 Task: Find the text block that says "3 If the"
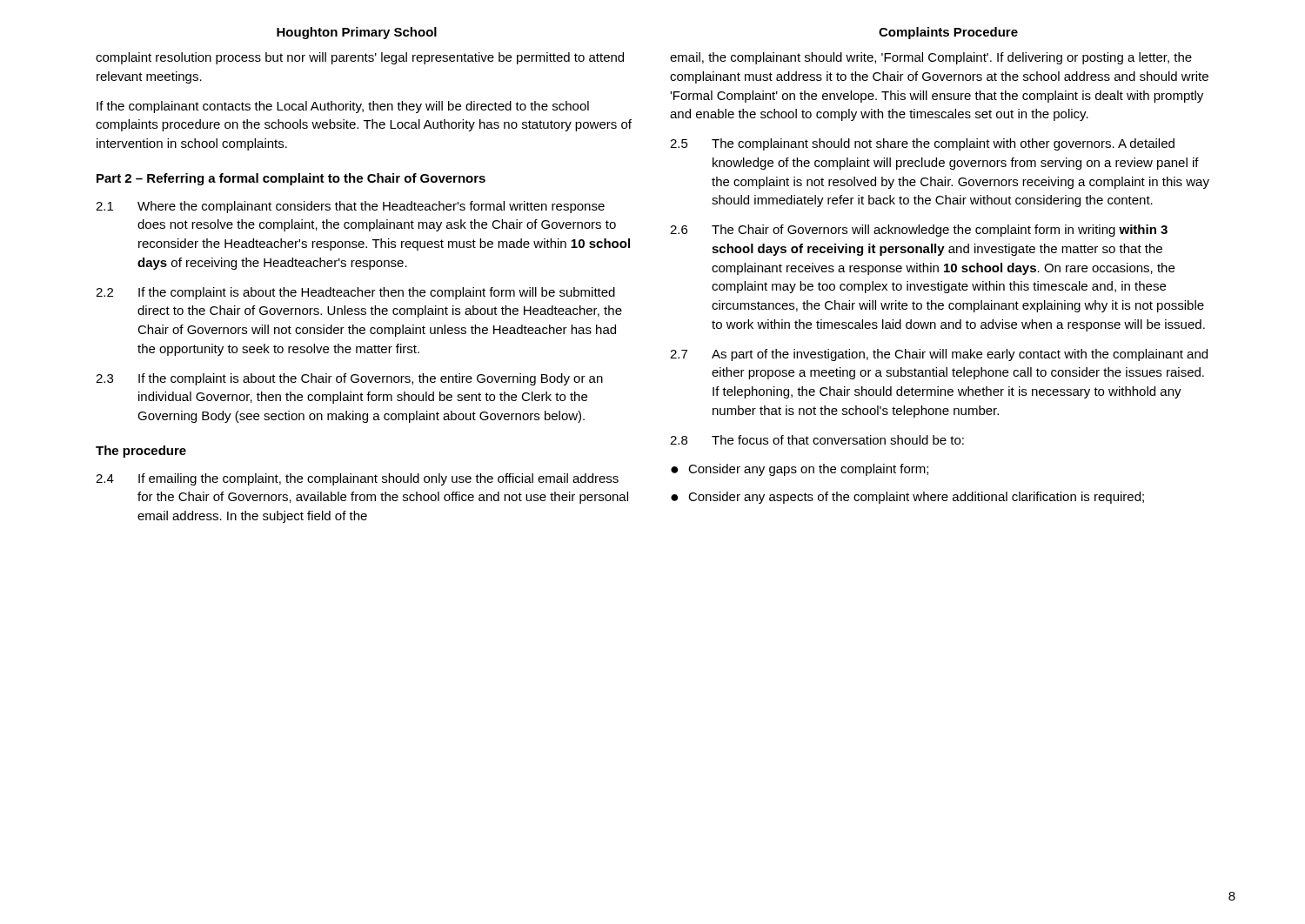365,397
